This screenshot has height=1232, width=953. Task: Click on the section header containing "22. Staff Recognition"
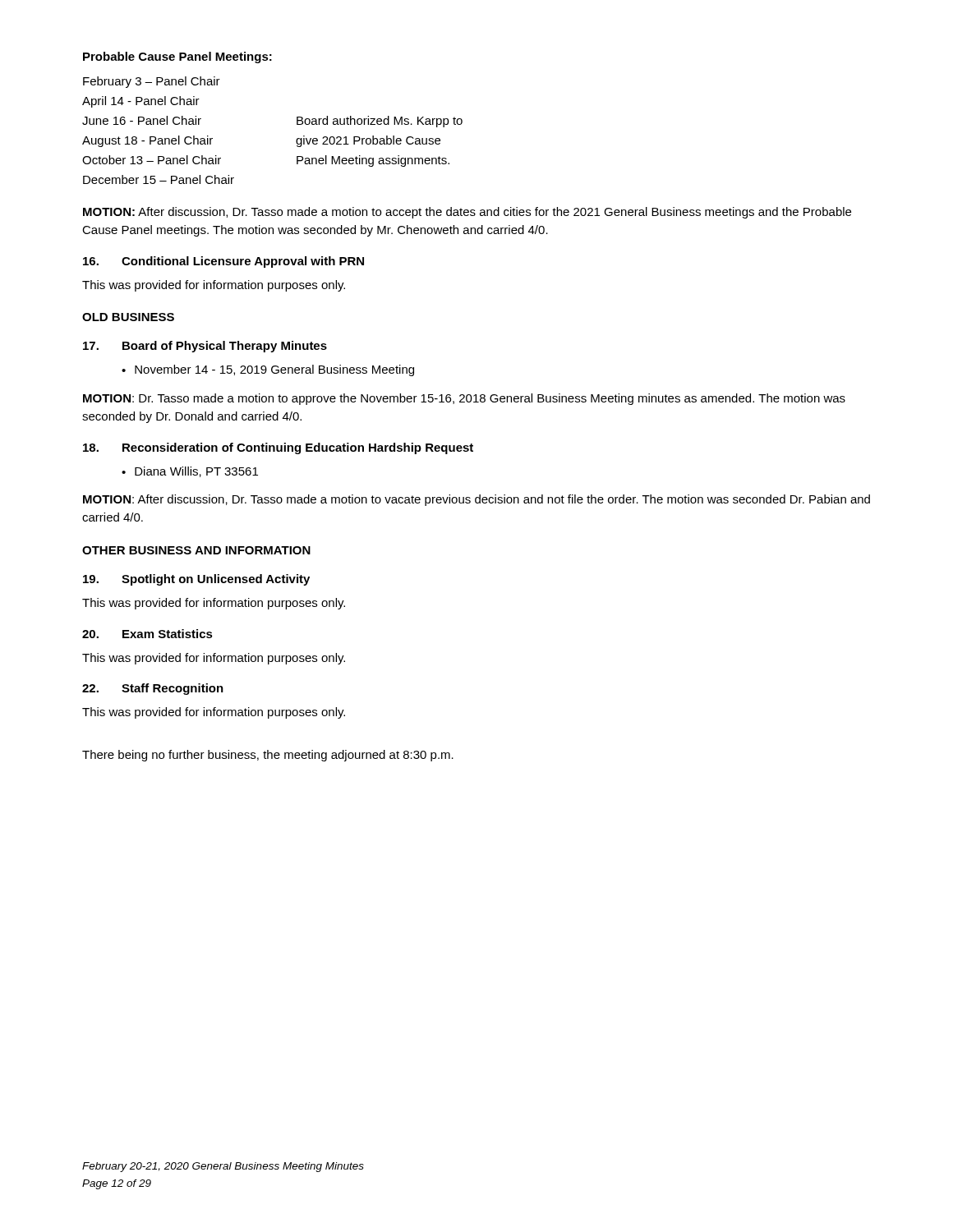click(x=153, y=688)
